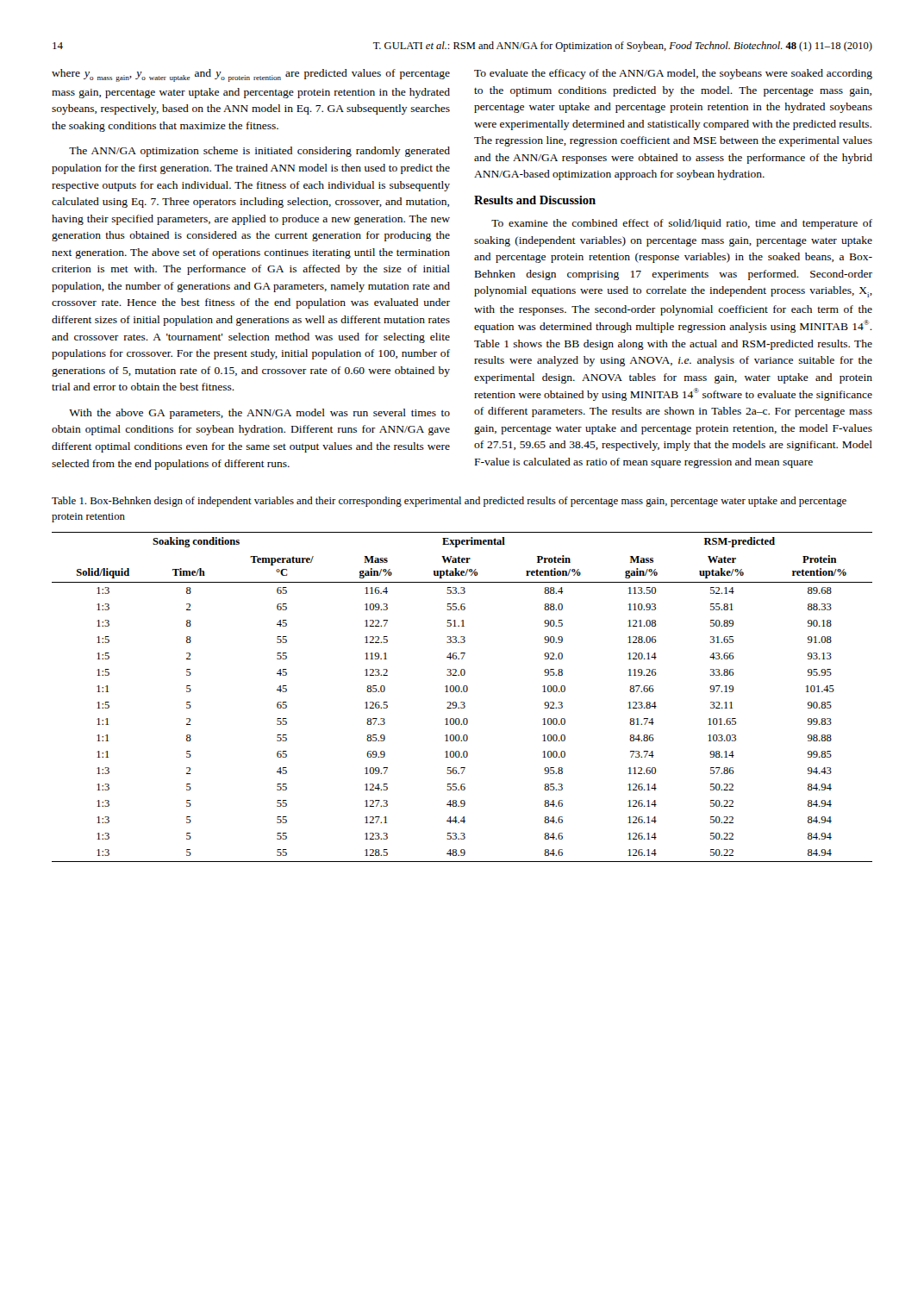Select the text block starting "To evaluate the efficacy"
Image resolution: width=924 pixels, height=1293 pixels.
pyautogui.click(x=673, y=124)
